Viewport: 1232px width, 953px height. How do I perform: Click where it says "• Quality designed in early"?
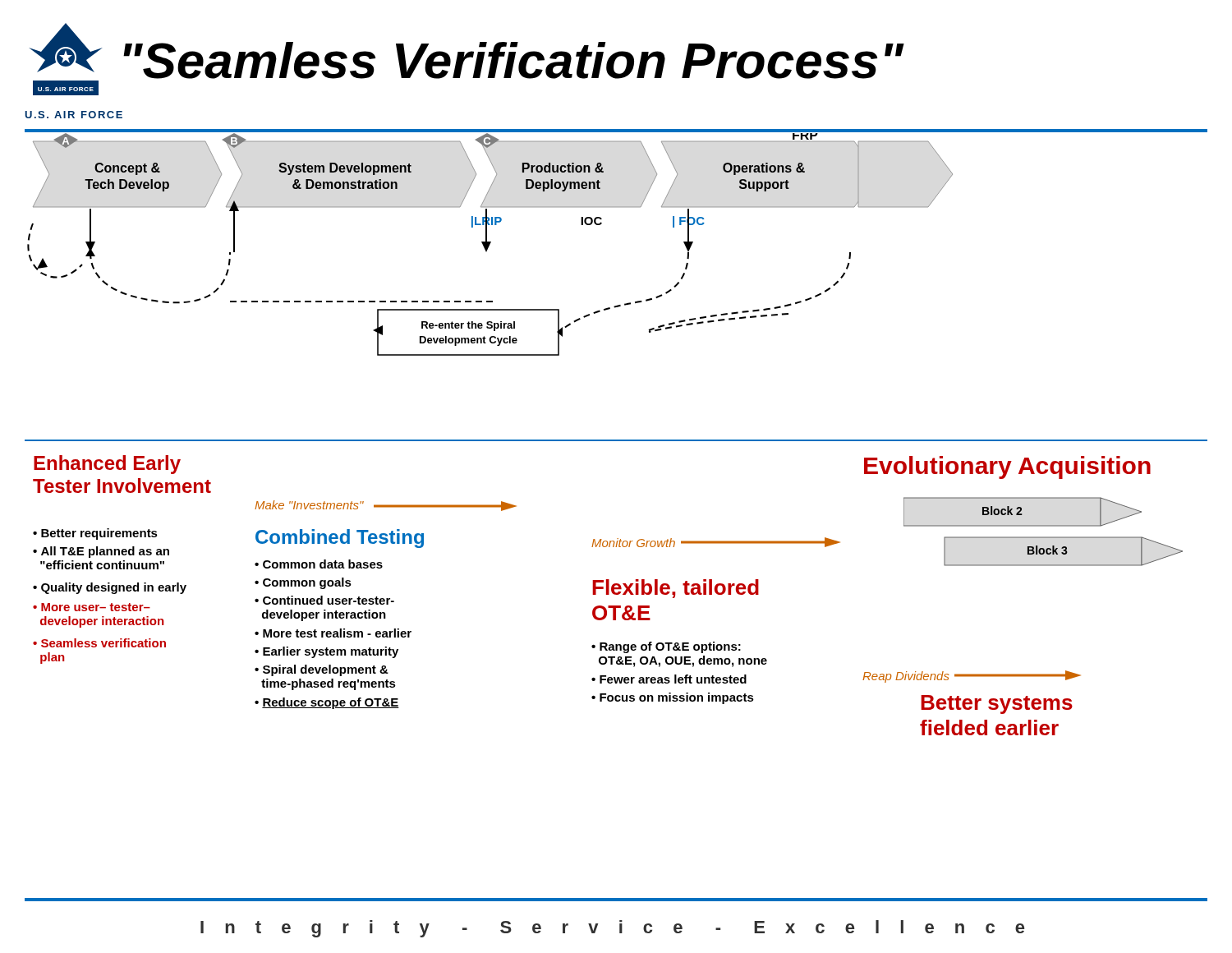110,587
